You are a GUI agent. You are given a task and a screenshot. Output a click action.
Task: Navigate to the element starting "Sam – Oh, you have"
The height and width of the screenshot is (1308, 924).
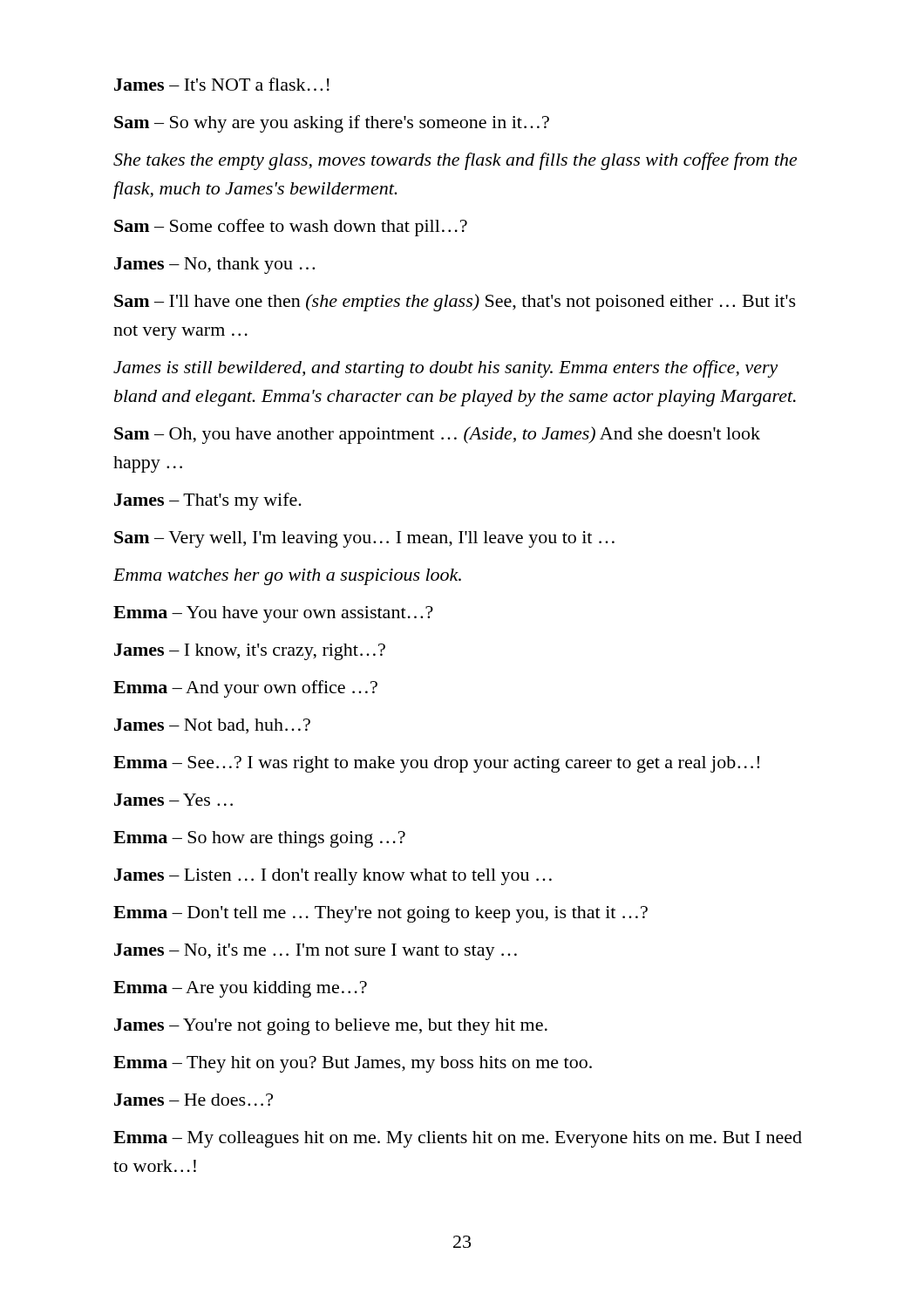click(437, 447)
